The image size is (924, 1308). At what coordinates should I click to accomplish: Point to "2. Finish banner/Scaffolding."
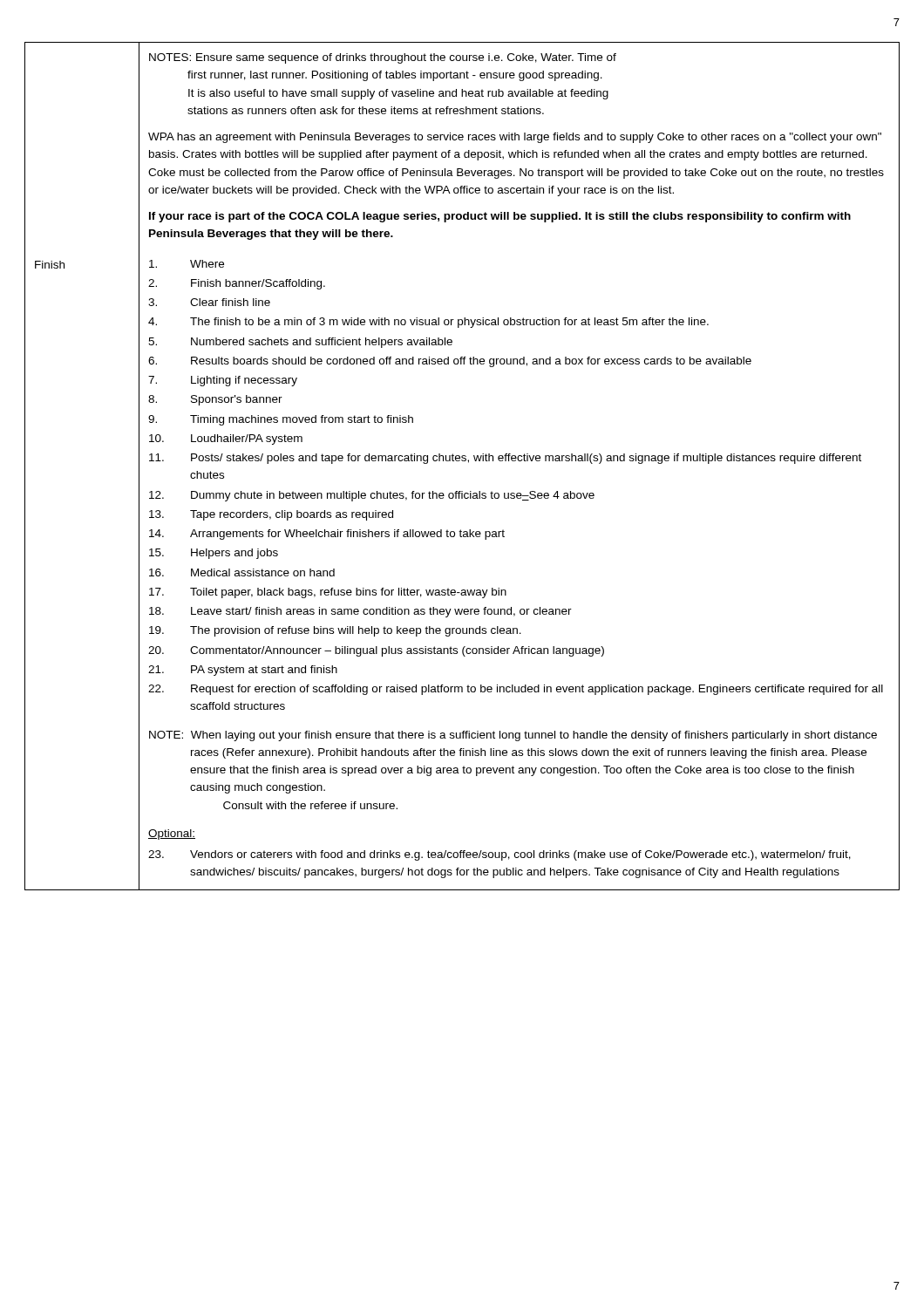[x=237, y=284]
